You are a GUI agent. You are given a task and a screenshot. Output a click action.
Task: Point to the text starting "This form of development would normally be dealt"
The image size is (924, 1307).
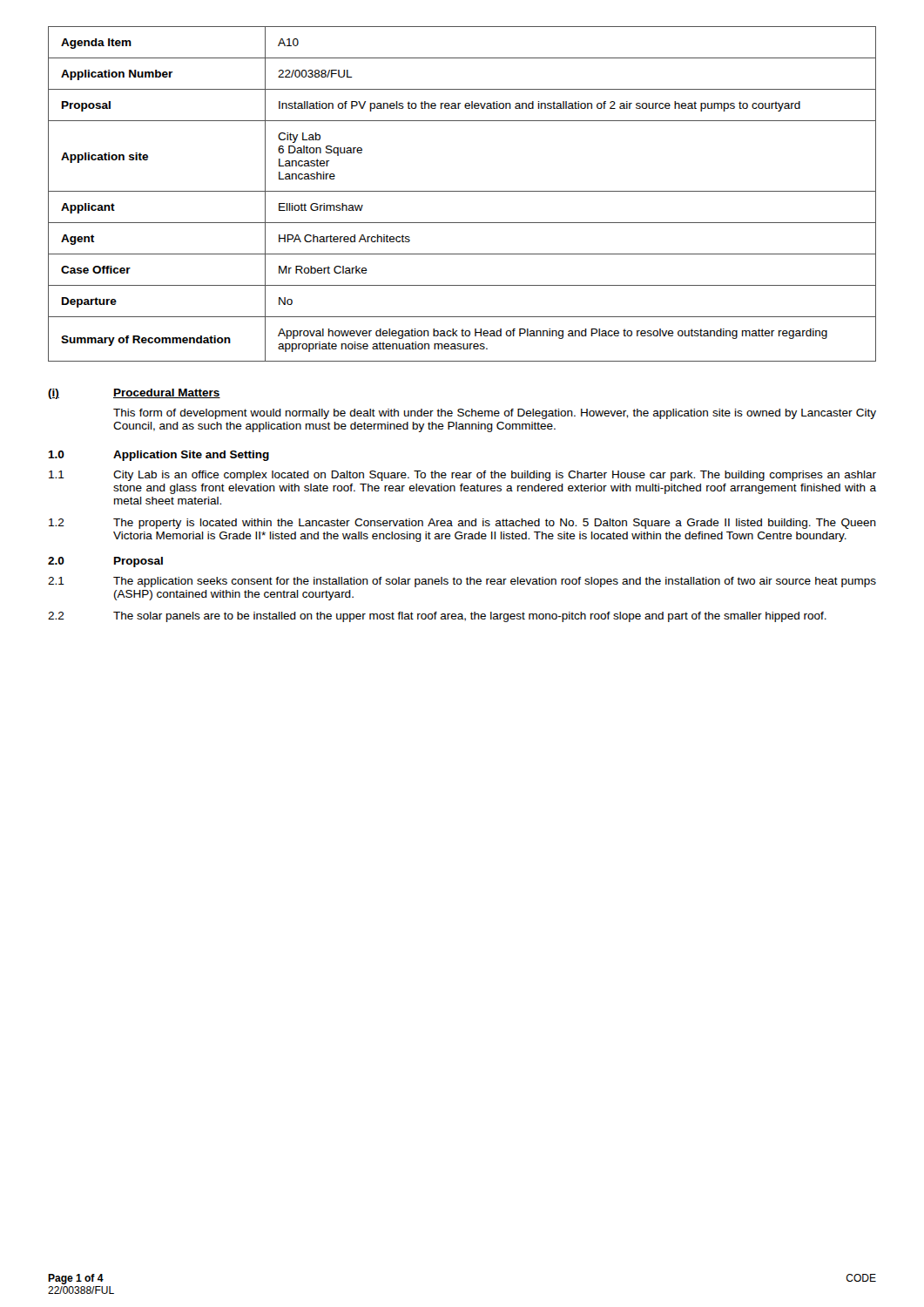pyautogui.click(x=462, y=419)
